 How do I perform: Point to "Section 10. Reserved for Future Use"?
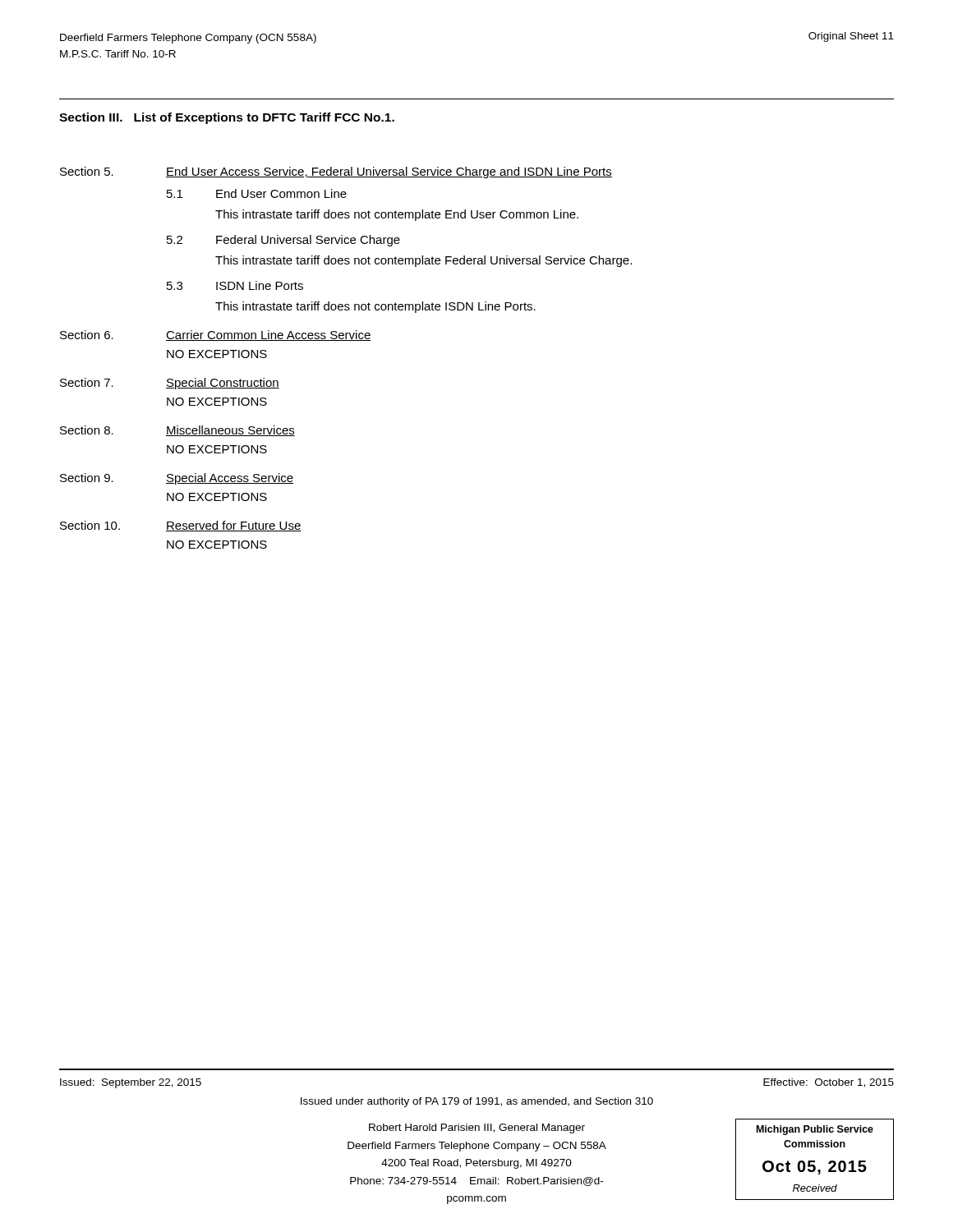point(181,526)
